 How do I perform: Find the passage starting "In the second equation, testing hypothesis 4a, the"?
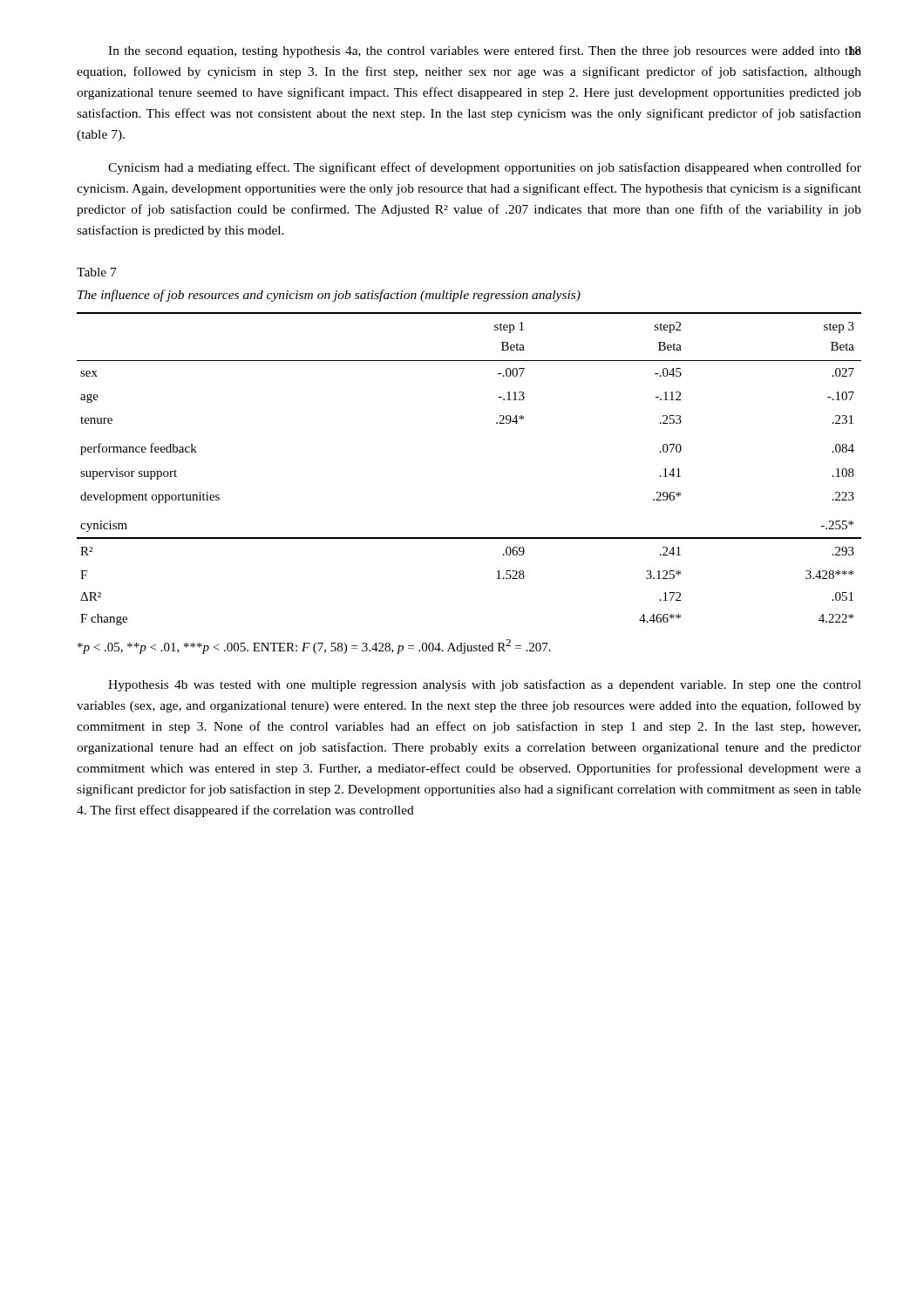(x=469, y=92)
